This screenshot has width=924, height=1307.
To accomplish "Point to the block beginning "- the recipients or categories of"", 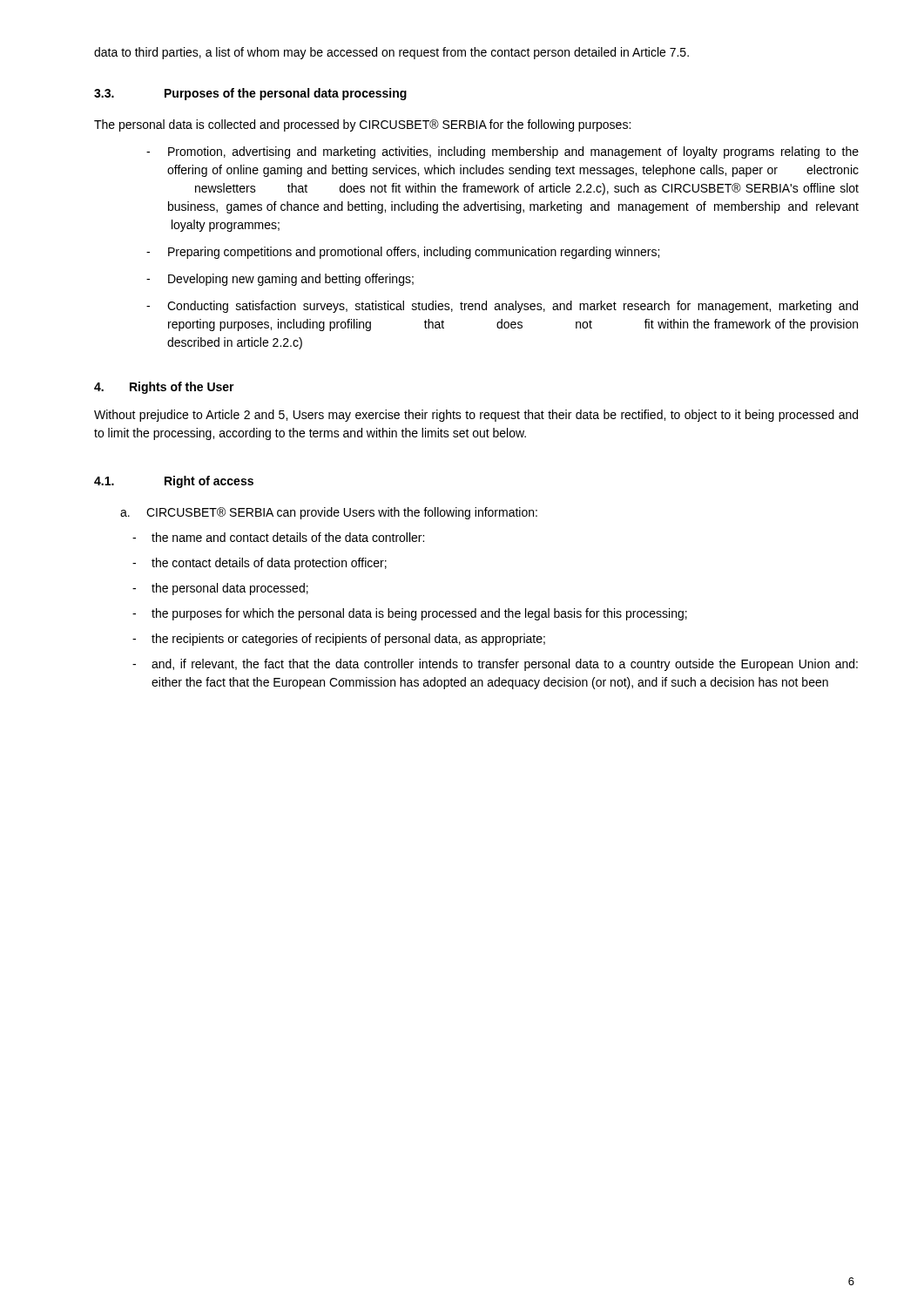I will click(x=496, y=639).
